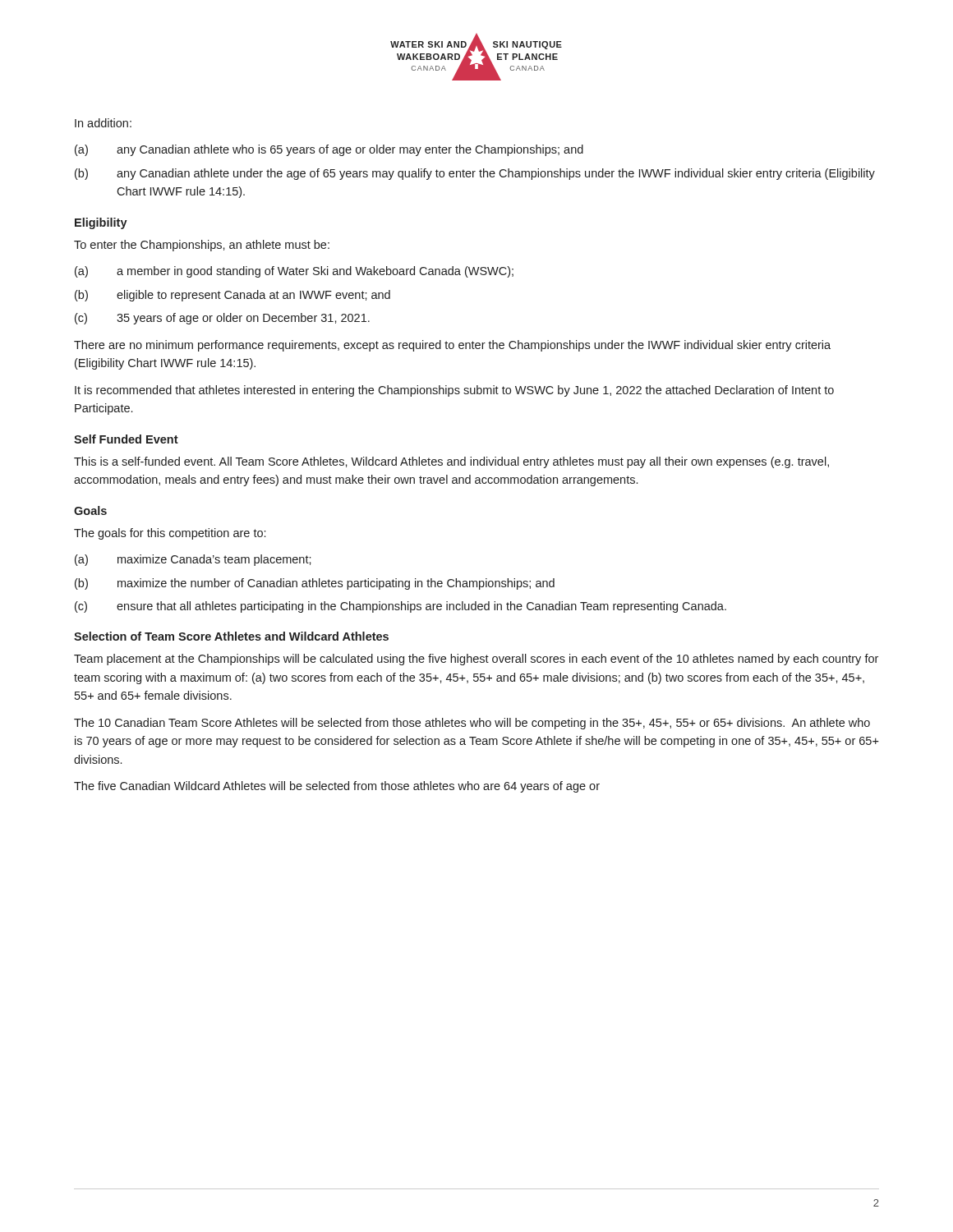Image resolution: width=953 pixels, height=1232 pixels.
Task: Select the logo
Action: pos(476,53)
